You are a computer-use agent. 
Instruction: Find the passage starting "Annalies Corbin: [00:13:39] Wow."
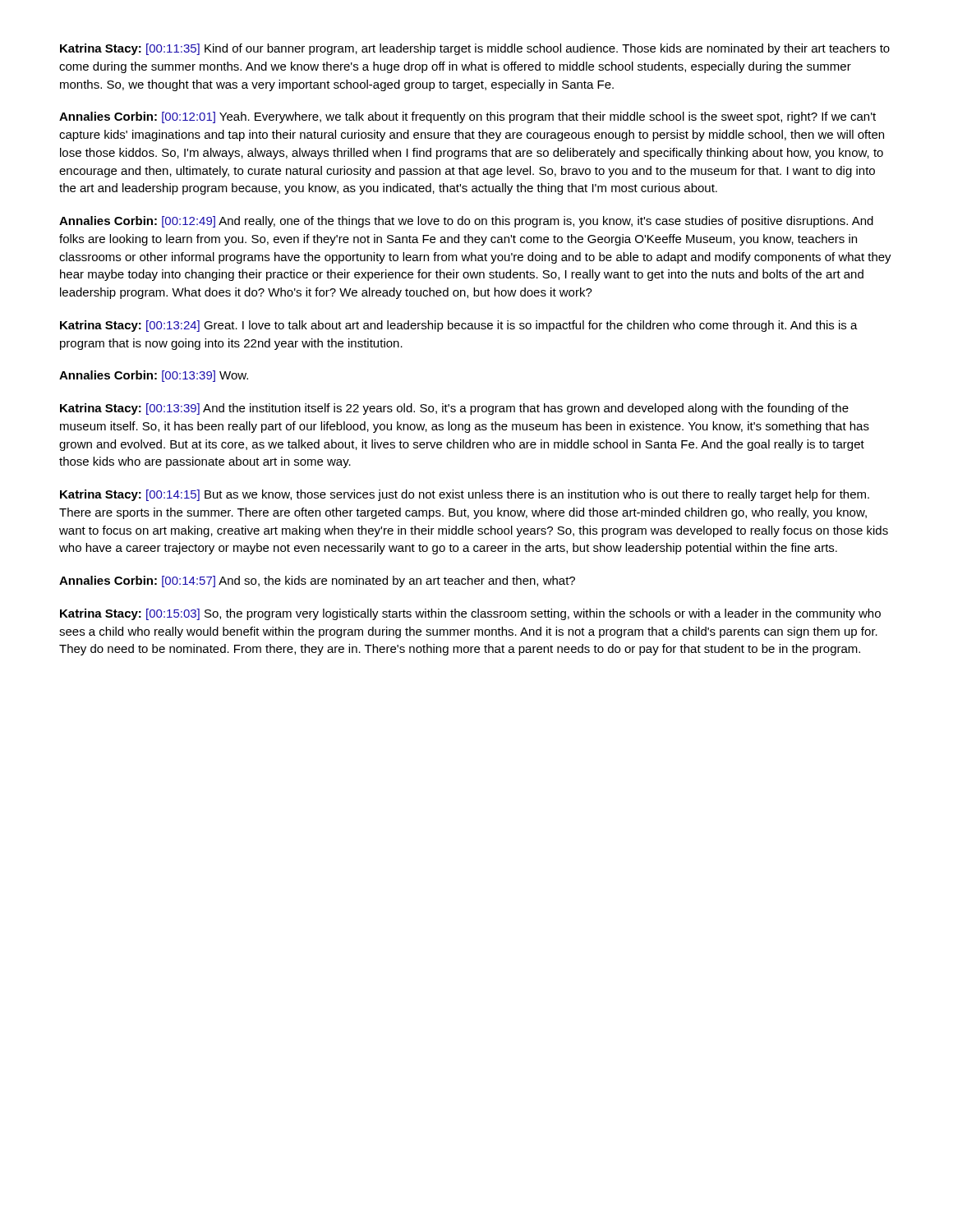154,375
